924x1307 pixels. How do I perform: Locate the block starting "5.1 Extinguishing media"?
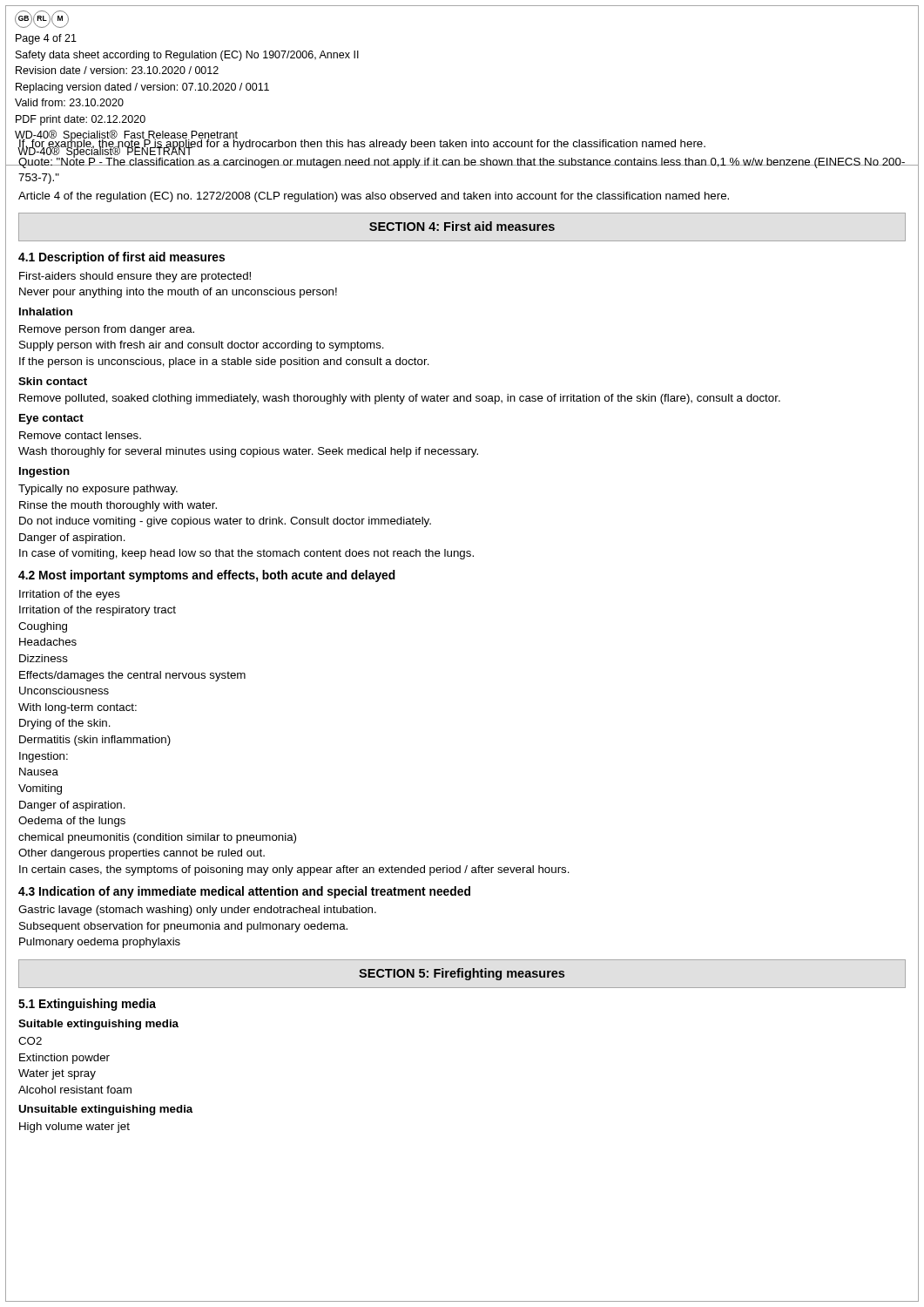click(x=87, y=1004)
